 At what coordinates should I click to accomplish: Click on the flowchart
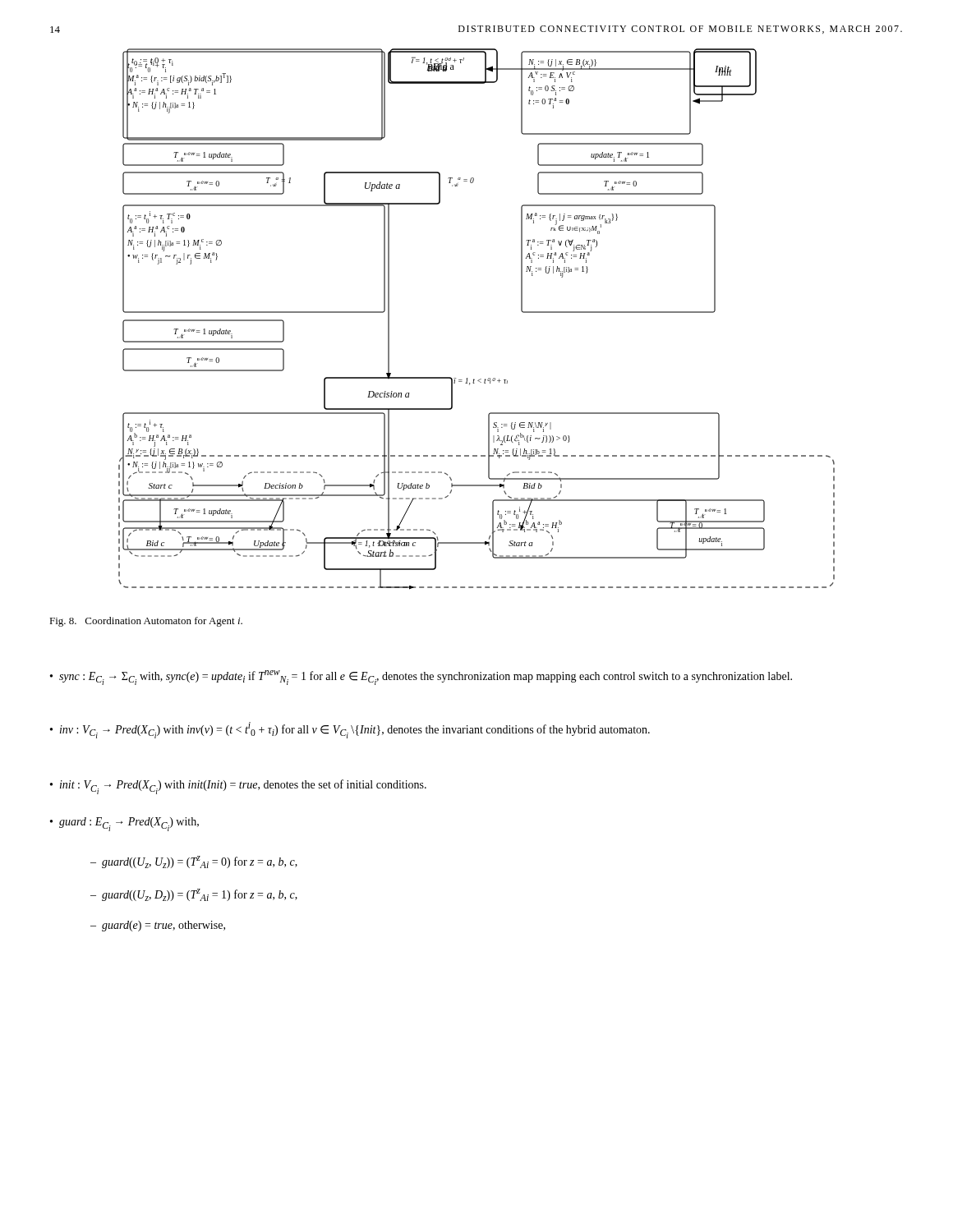pos(476,331)
